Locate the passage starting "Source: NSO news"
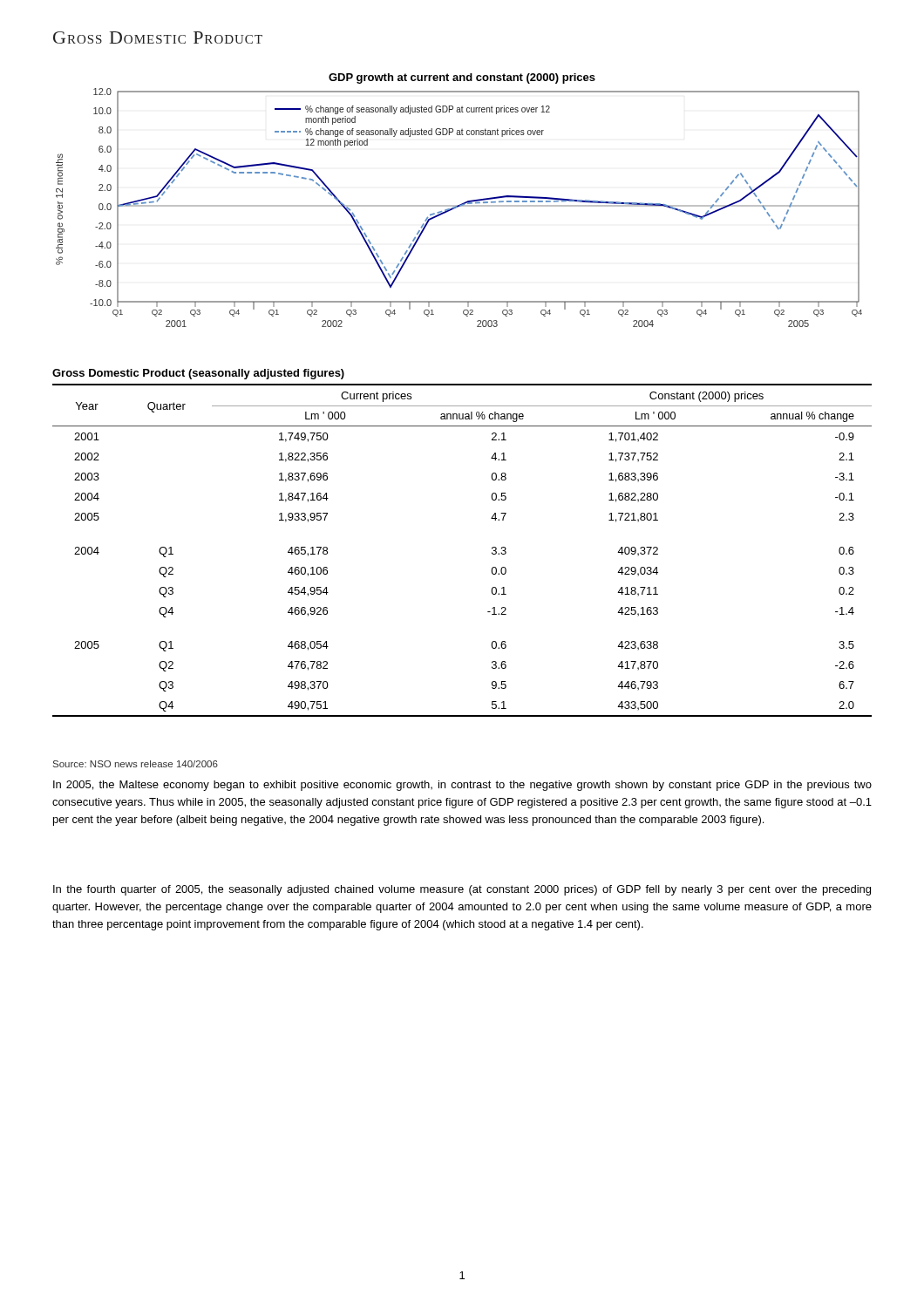924x1308 pixels. coord(135,764)
